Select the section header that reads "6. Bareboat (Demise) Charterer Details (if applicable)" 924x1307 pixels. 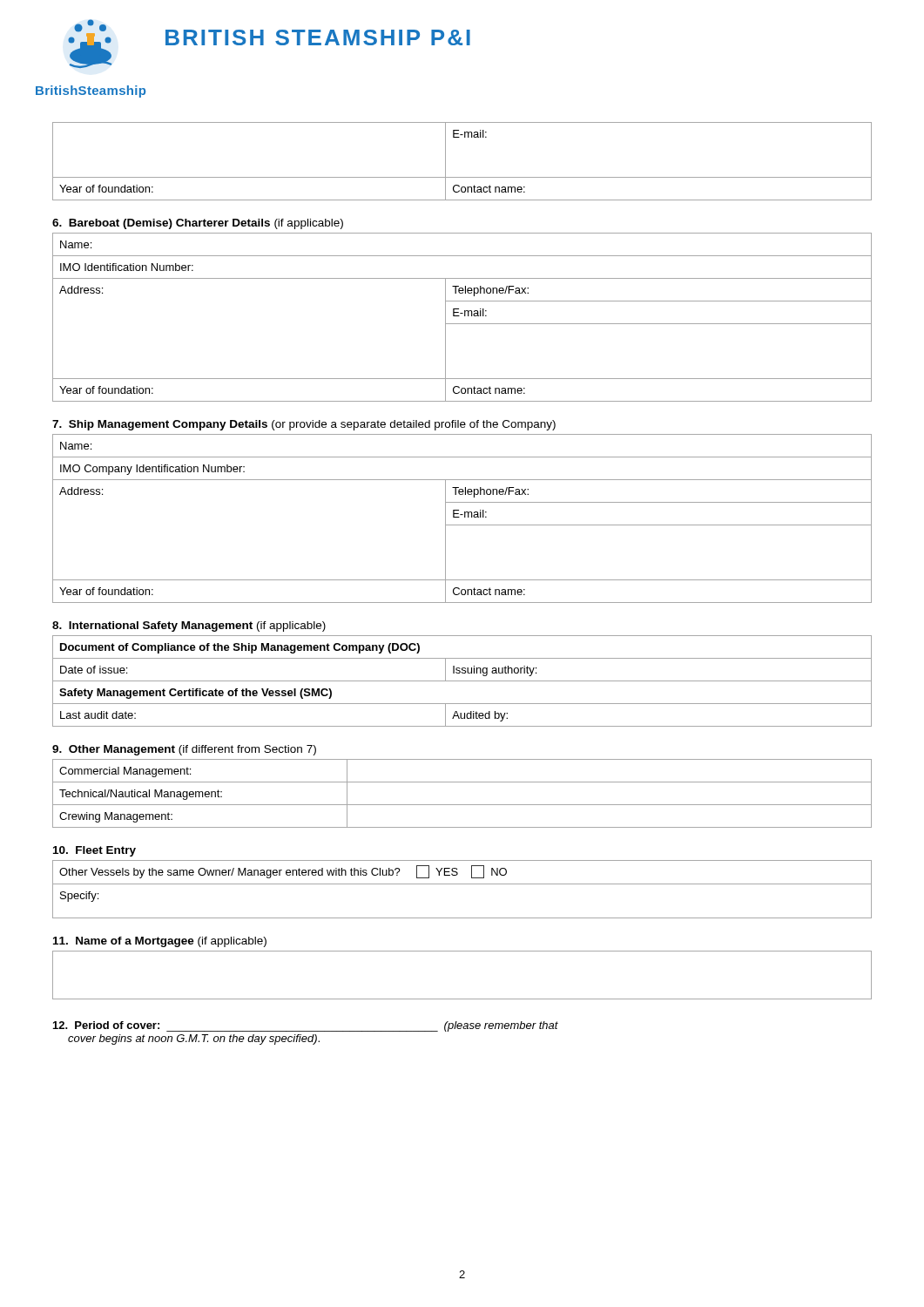198,223
